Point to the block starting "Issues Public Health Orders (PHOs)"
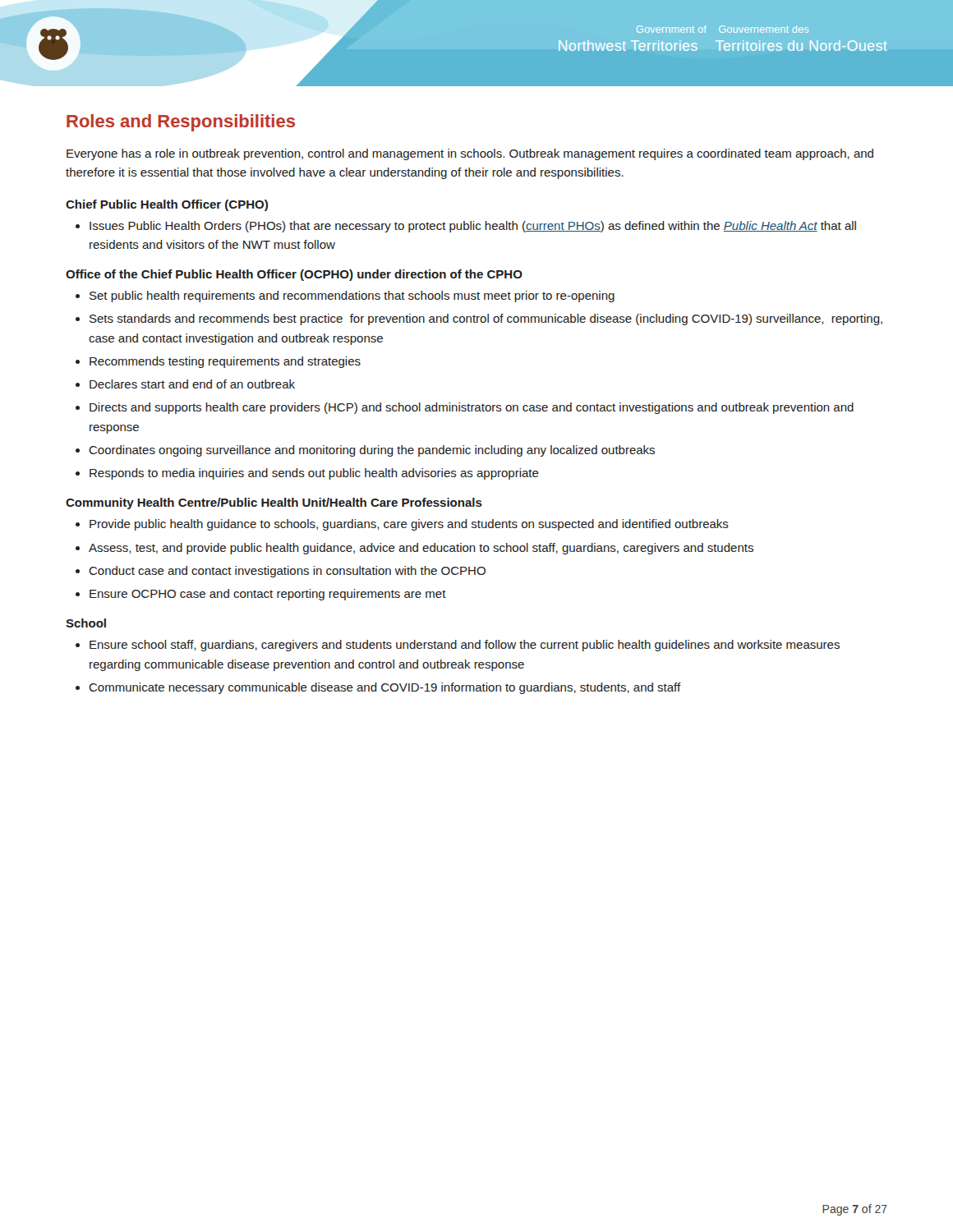The width and height of the screenshot is (953, 1232). [473, 235]
